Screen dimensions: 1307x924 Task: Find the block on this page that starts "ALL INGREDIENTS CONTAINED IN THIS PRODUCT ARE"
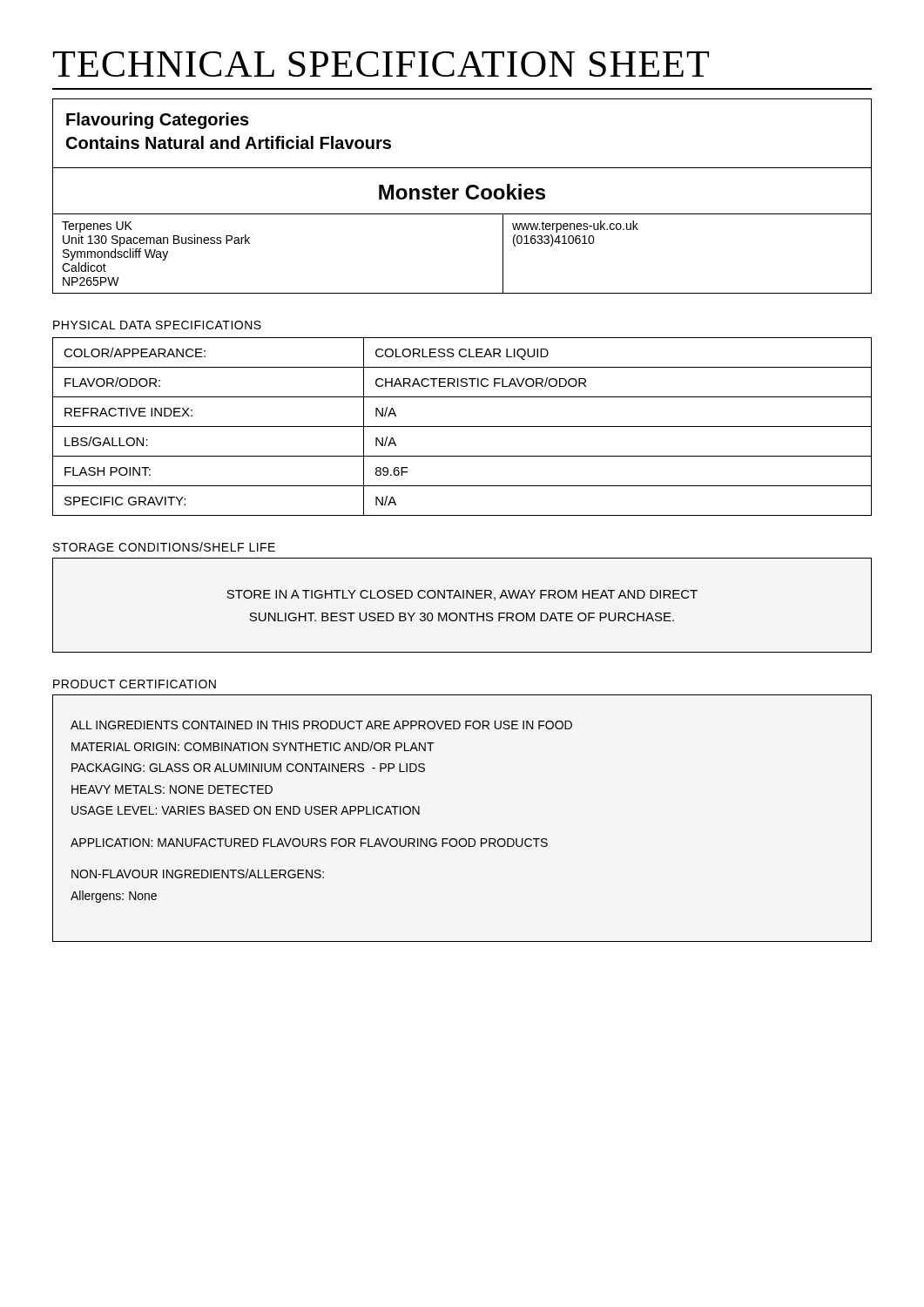point(321,725)
